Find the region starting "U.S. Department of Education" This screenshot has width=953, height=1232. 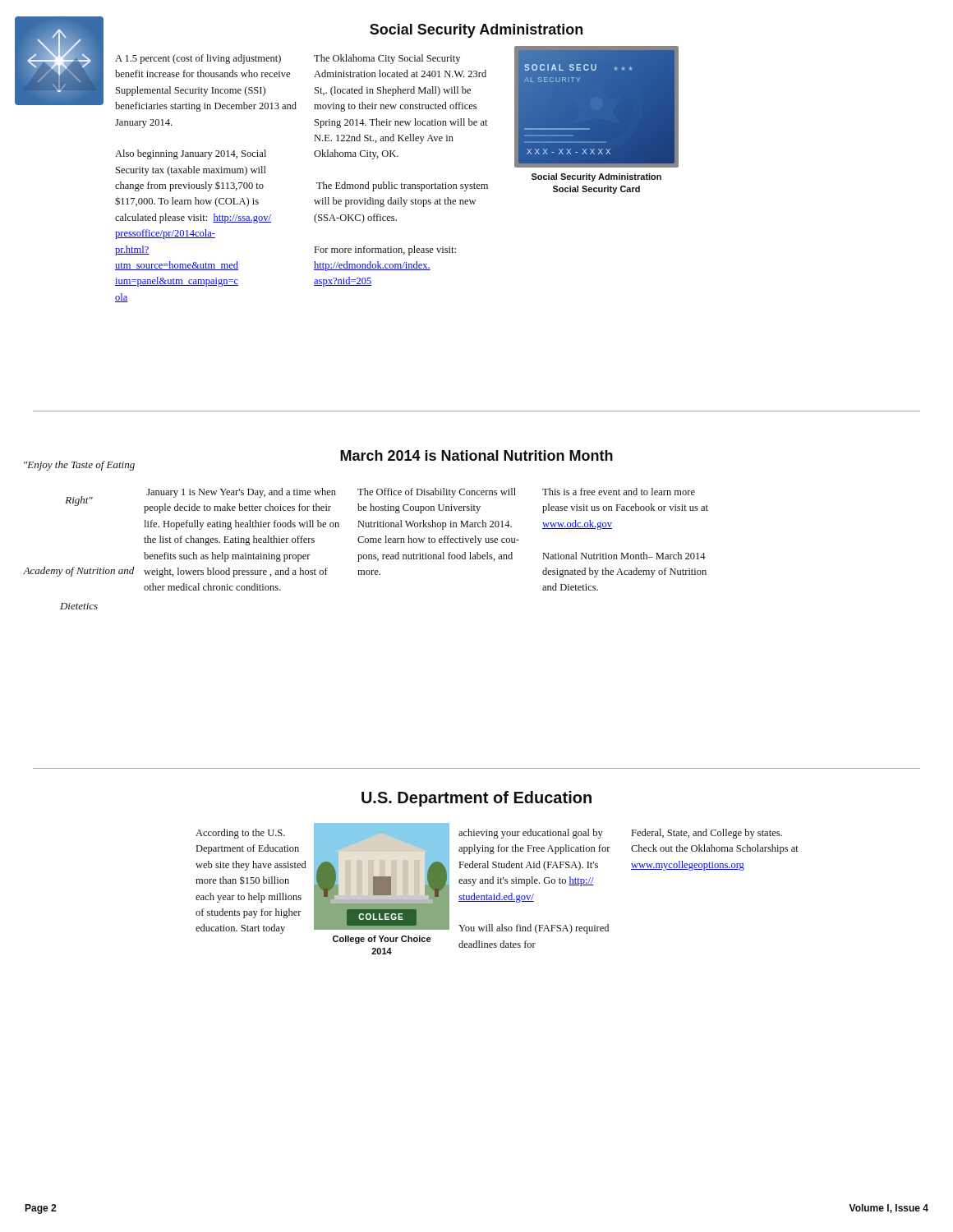point(476,798)
